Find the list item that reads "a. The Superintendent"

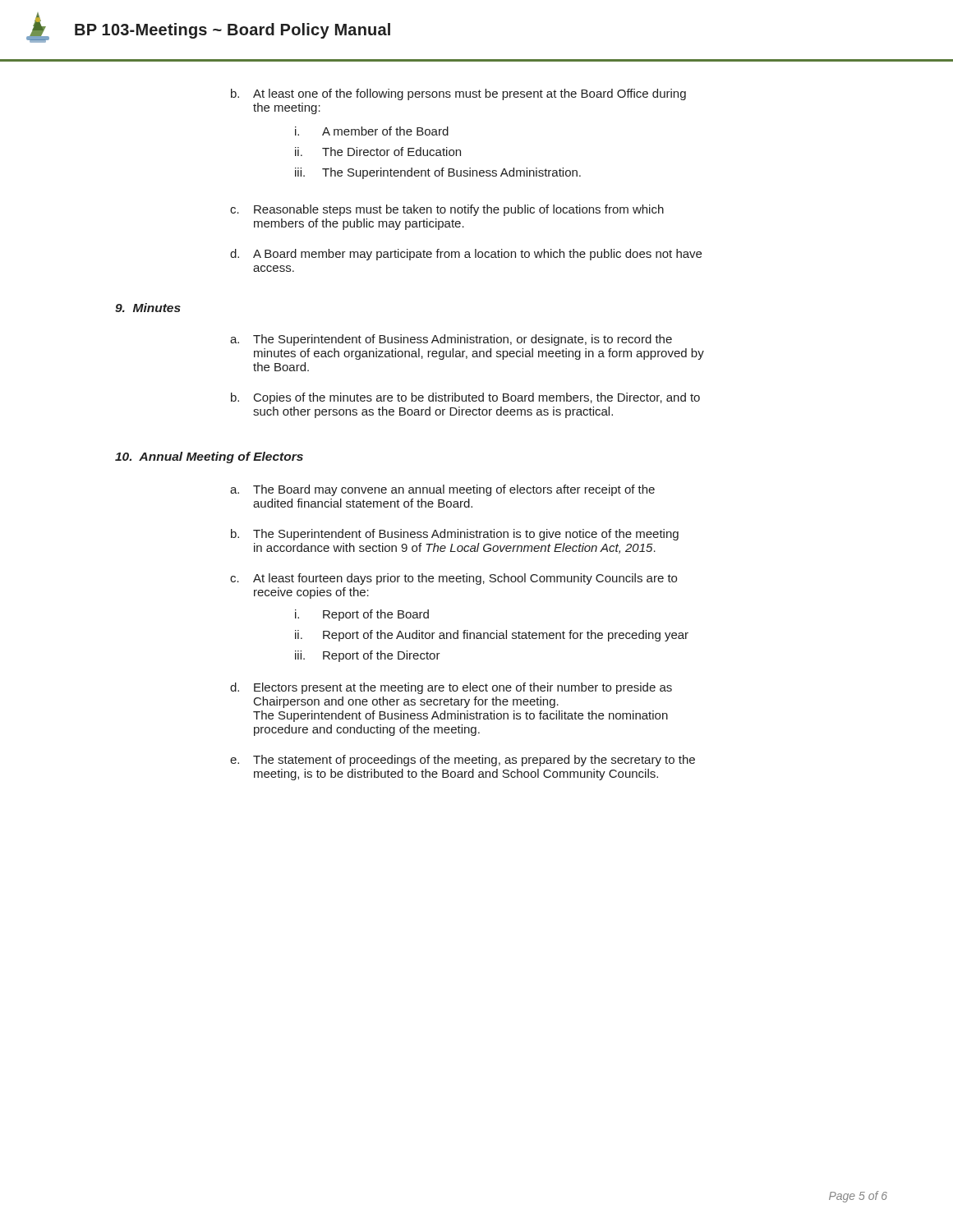click(x=559, y=353)
